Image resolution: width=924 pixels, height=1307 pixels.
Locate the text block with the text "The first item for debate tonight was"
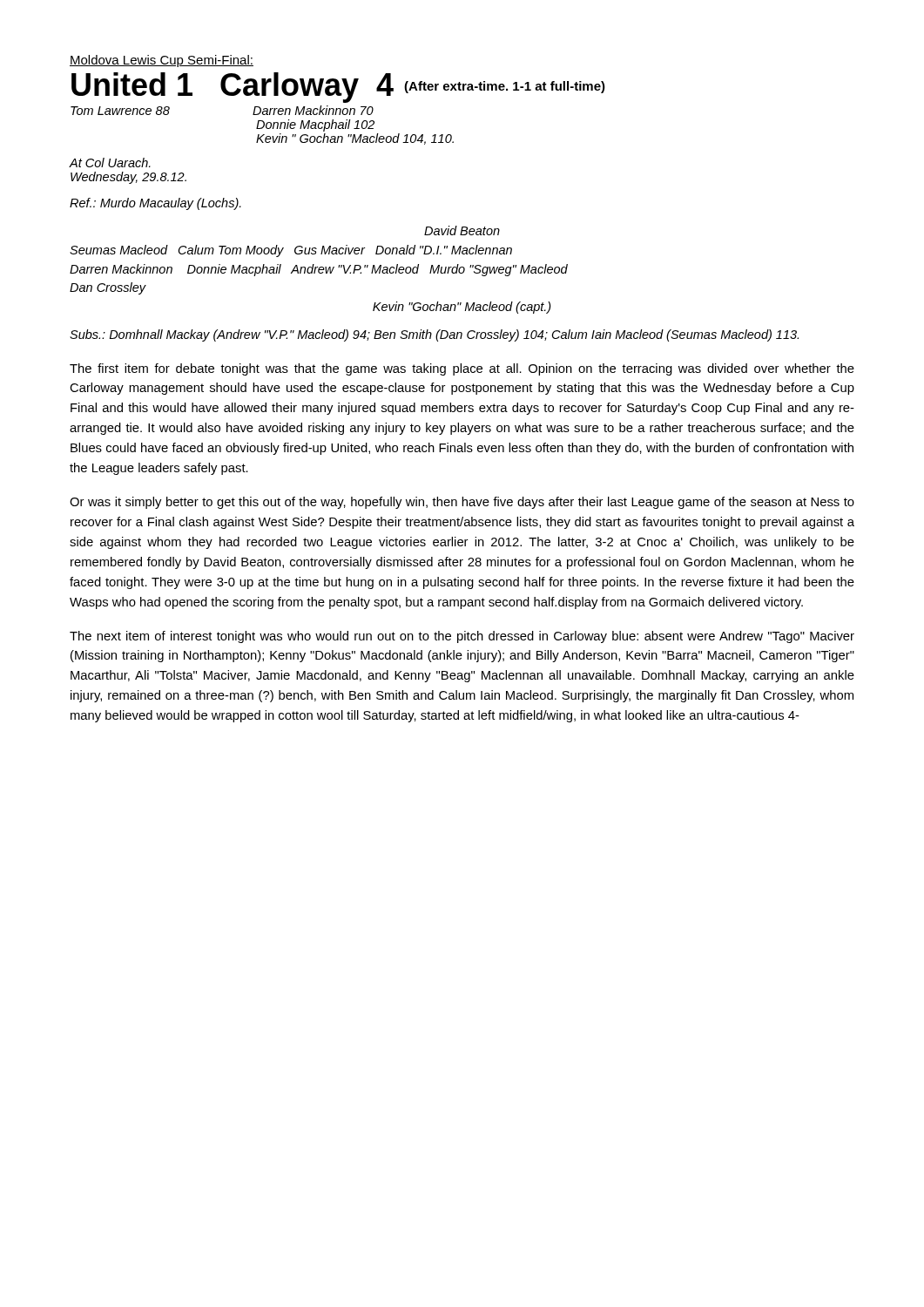[x=462, y=418]
